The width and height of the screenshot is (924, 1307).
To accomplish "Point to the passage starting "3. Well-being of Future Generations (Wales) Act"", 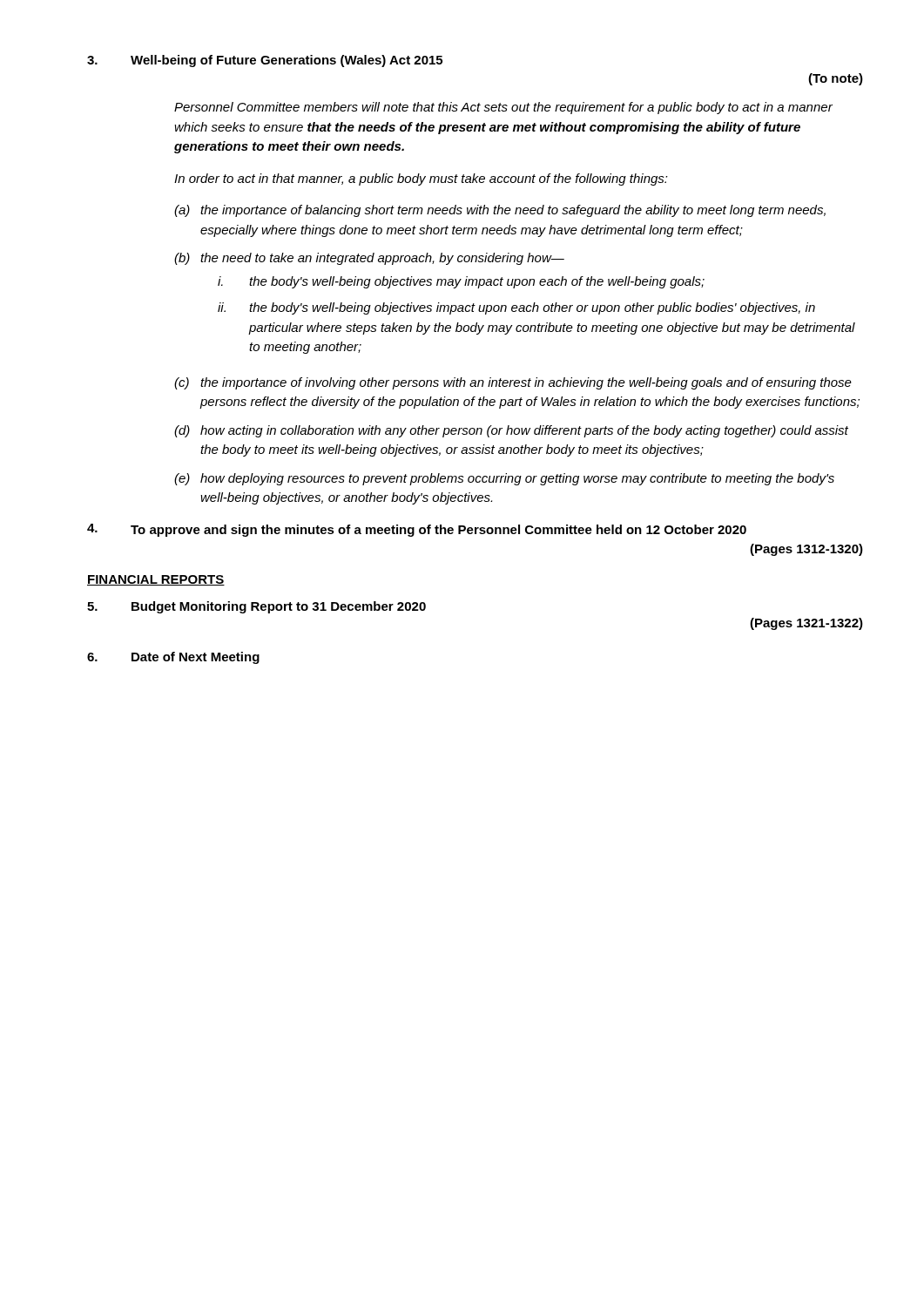I will tap(265, 61).
